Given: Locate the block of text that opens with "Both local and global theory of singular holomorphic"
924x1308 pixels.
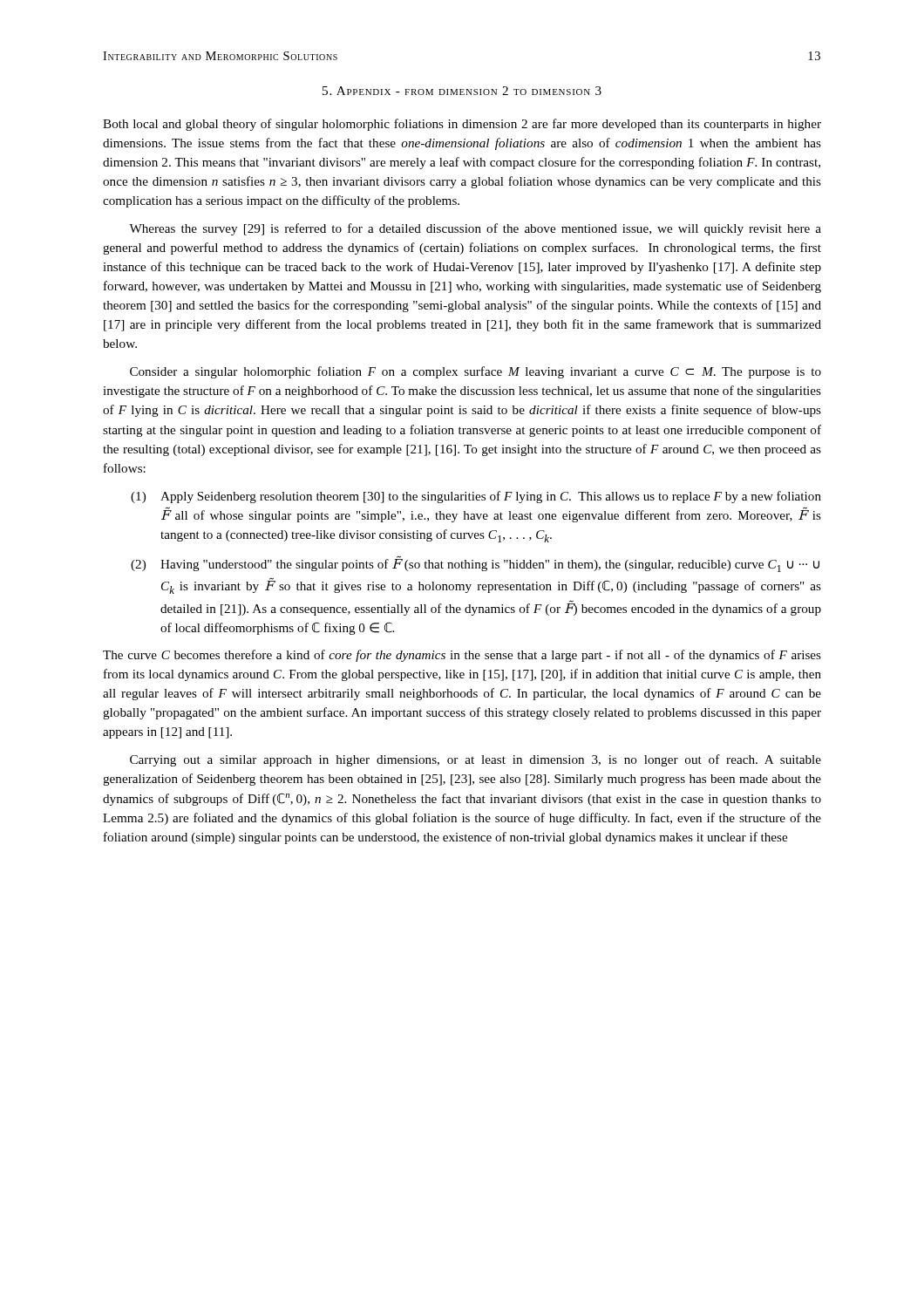Looking at the screenshot, I should coord(462,162).
